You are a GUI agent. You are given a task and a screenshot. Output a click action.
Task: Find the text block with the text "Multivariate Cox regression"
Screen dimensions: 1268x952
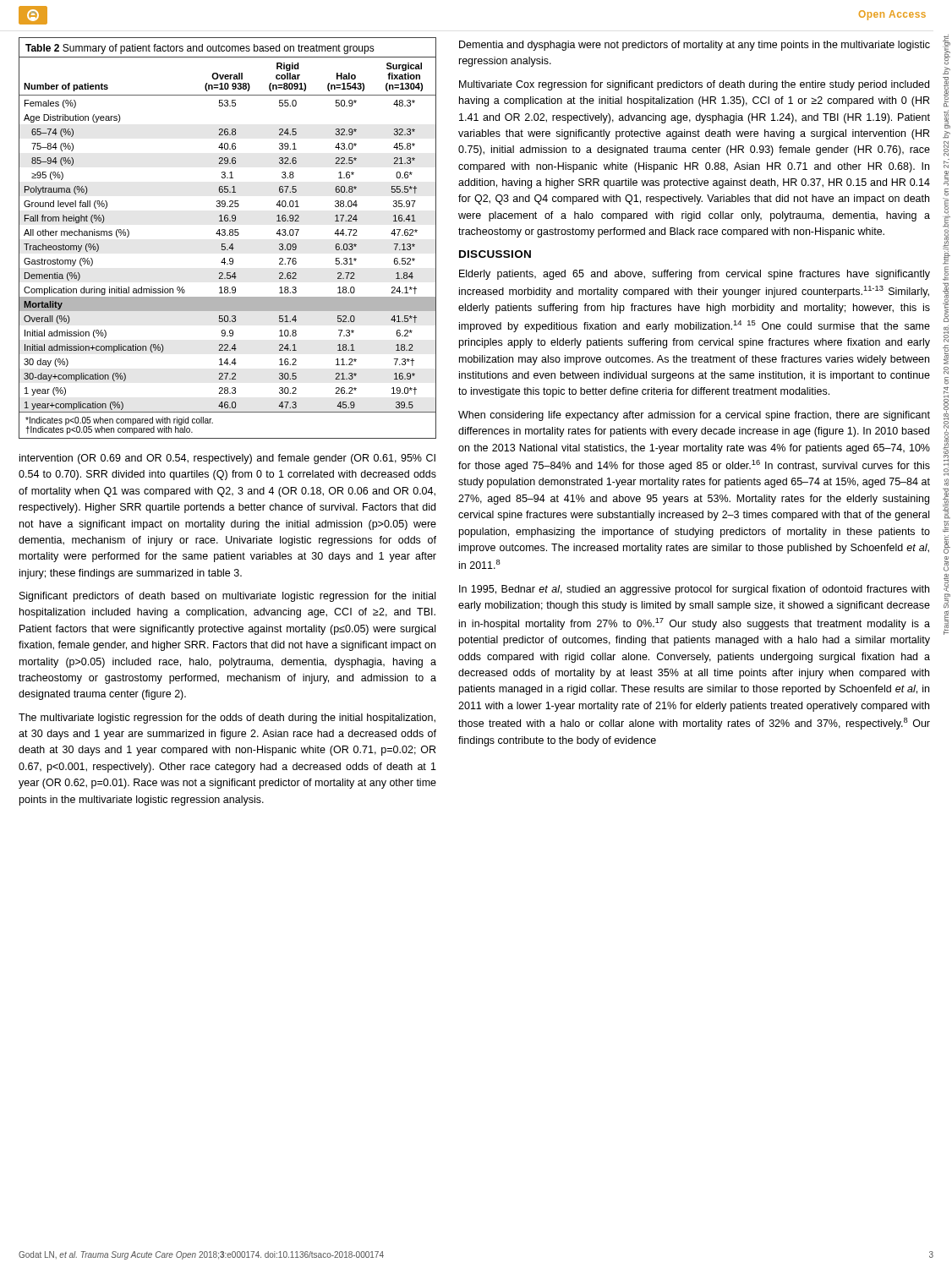694,158
